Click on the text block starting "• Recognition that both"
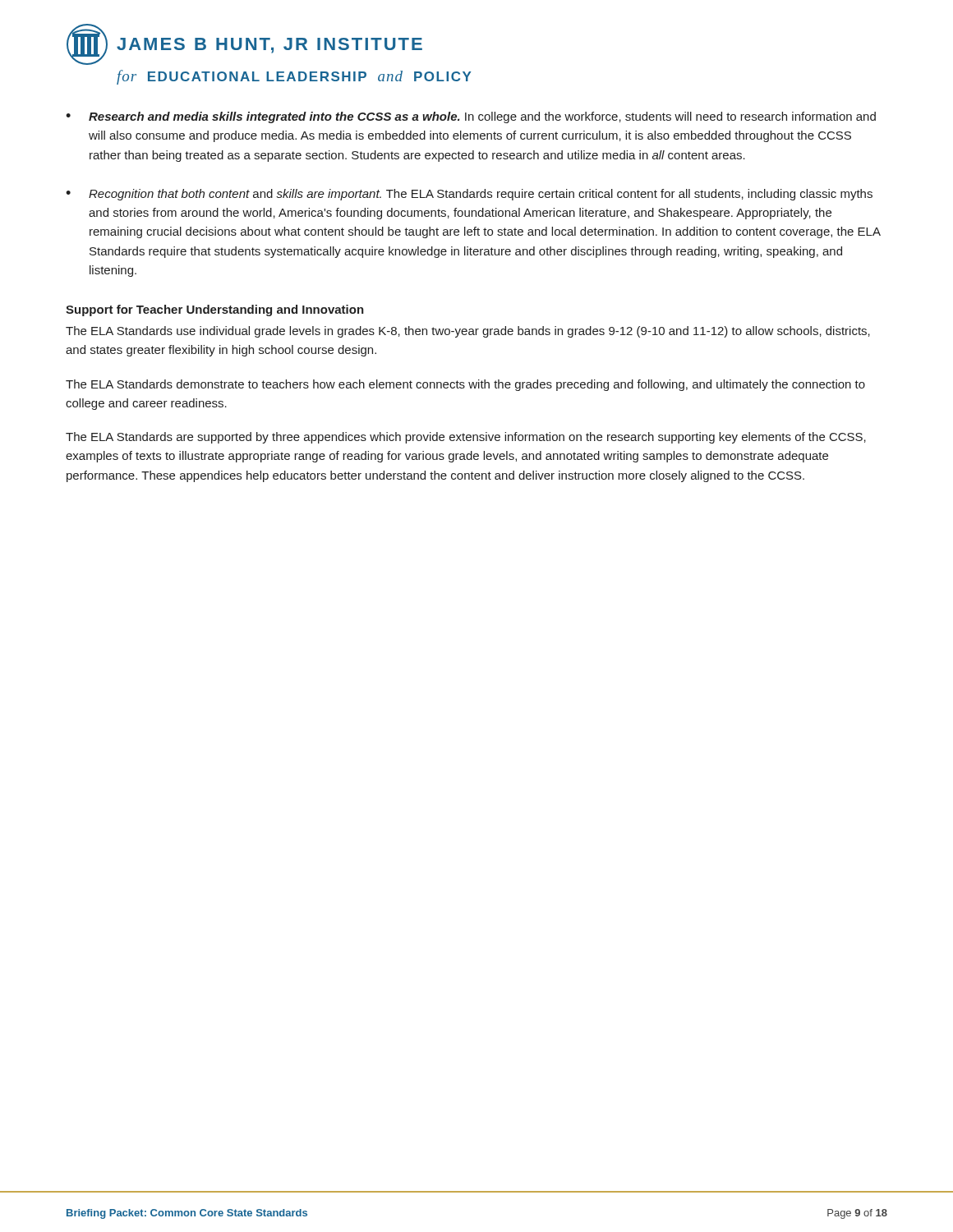Image resolution: width=953 pixels, height=1232 pixels. tap(476, 232)
